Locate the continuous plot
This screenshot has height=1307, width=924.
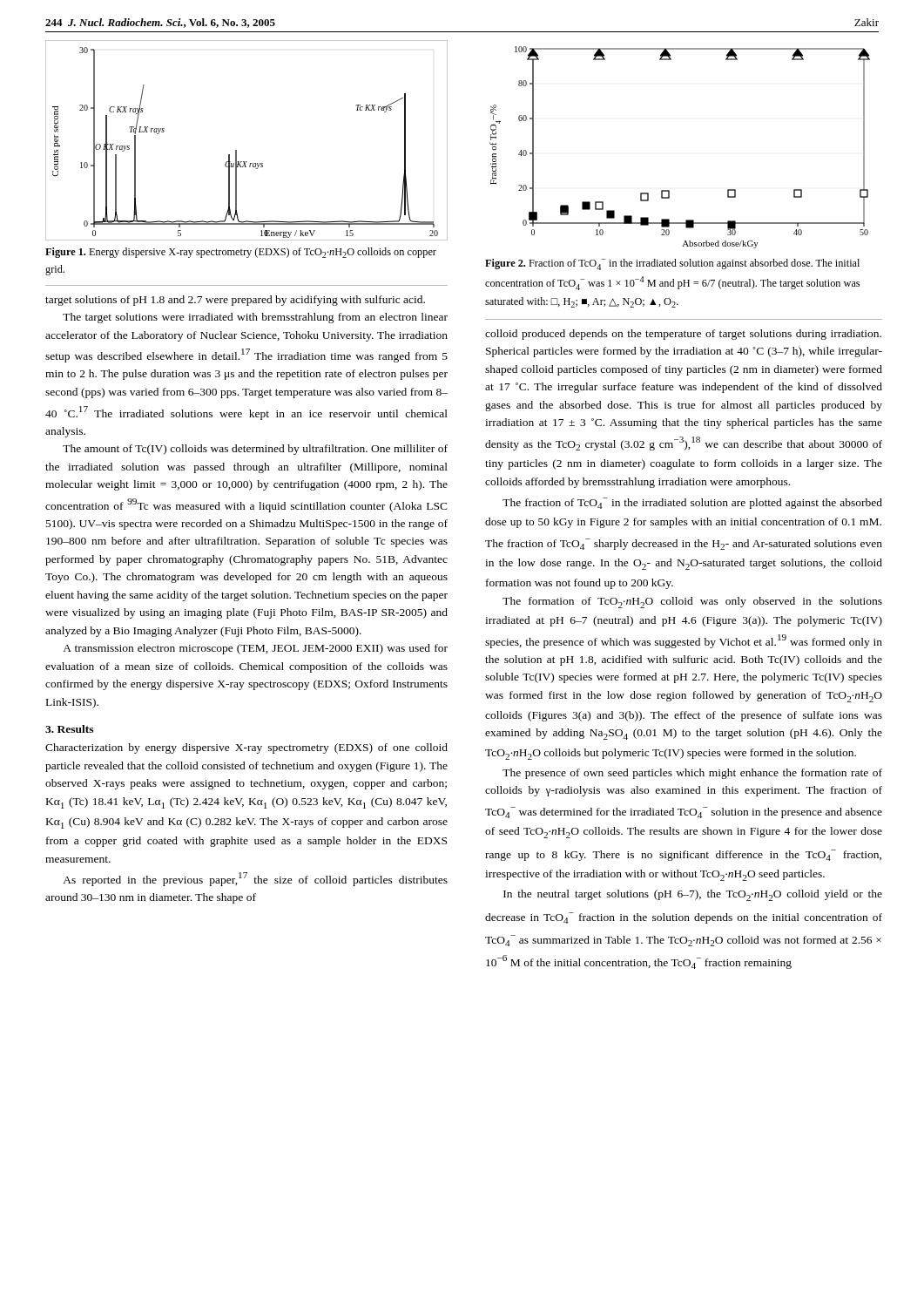(x=246, y=140)
